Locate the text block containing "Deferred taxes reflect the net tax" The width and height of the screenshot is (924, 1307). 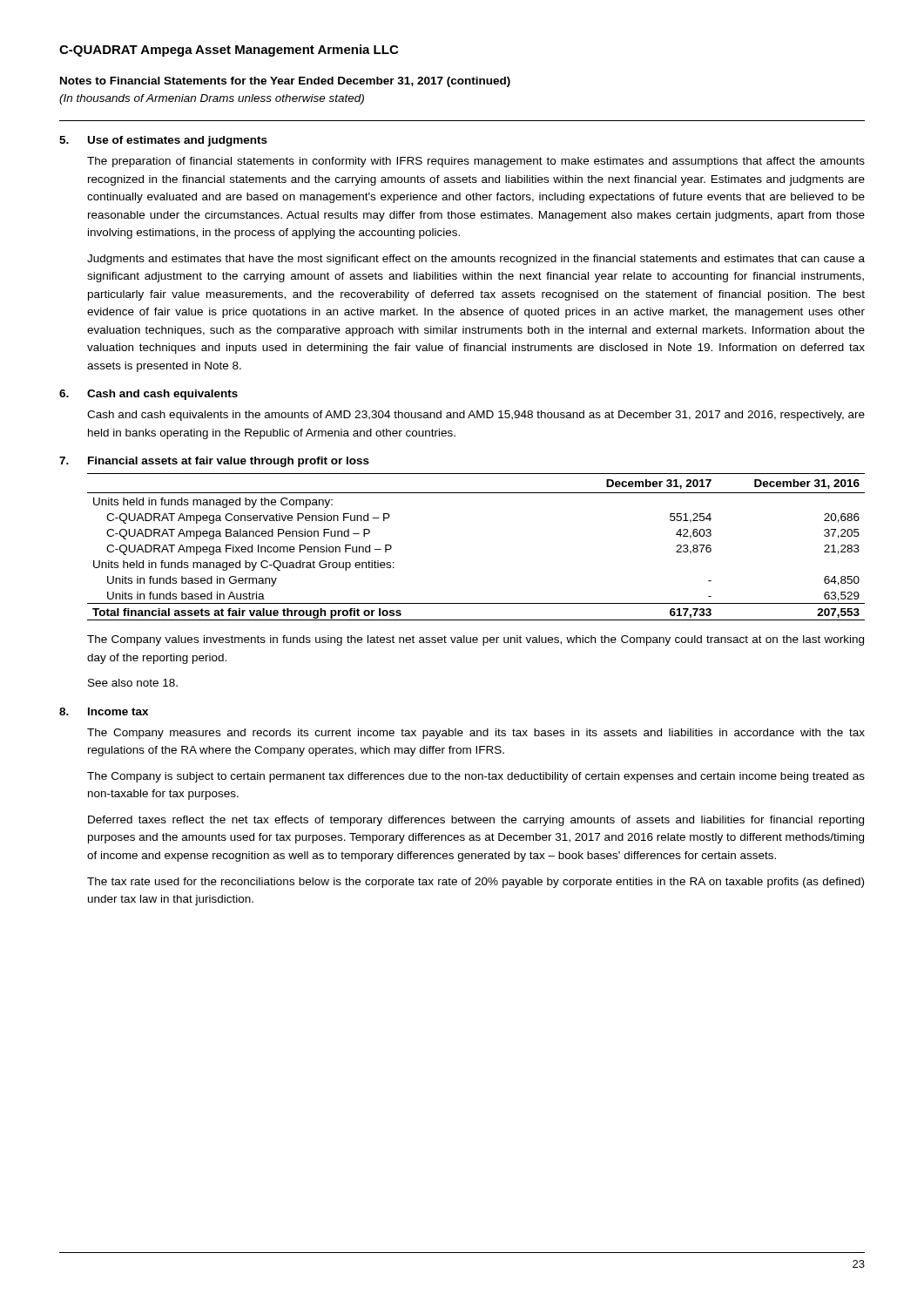(476, 837)
